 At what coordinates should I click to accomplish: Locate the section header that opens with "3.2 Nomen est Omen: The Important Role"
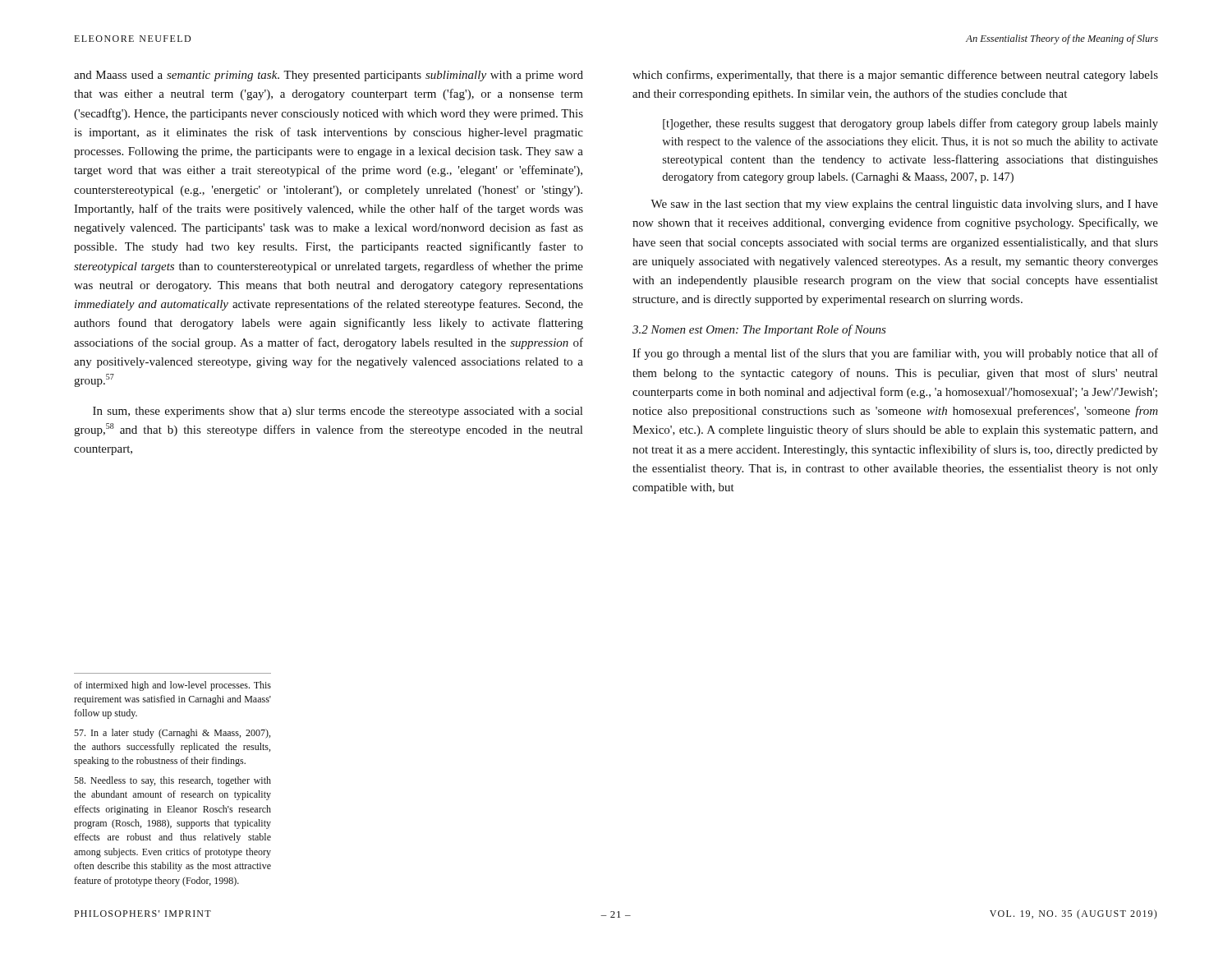[x=895, y=330]
